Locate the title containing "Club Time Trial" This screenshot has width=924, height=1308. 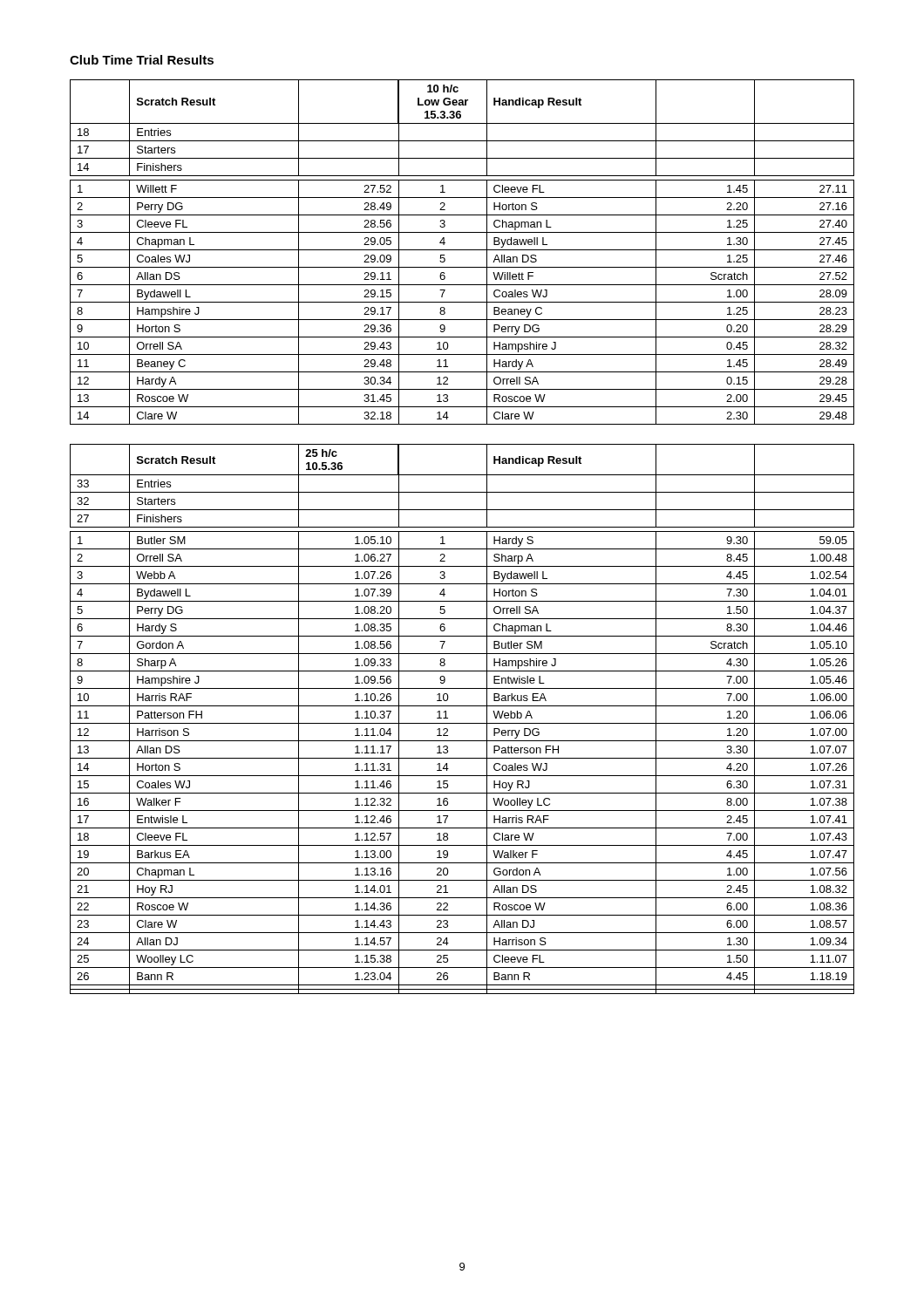142,60
